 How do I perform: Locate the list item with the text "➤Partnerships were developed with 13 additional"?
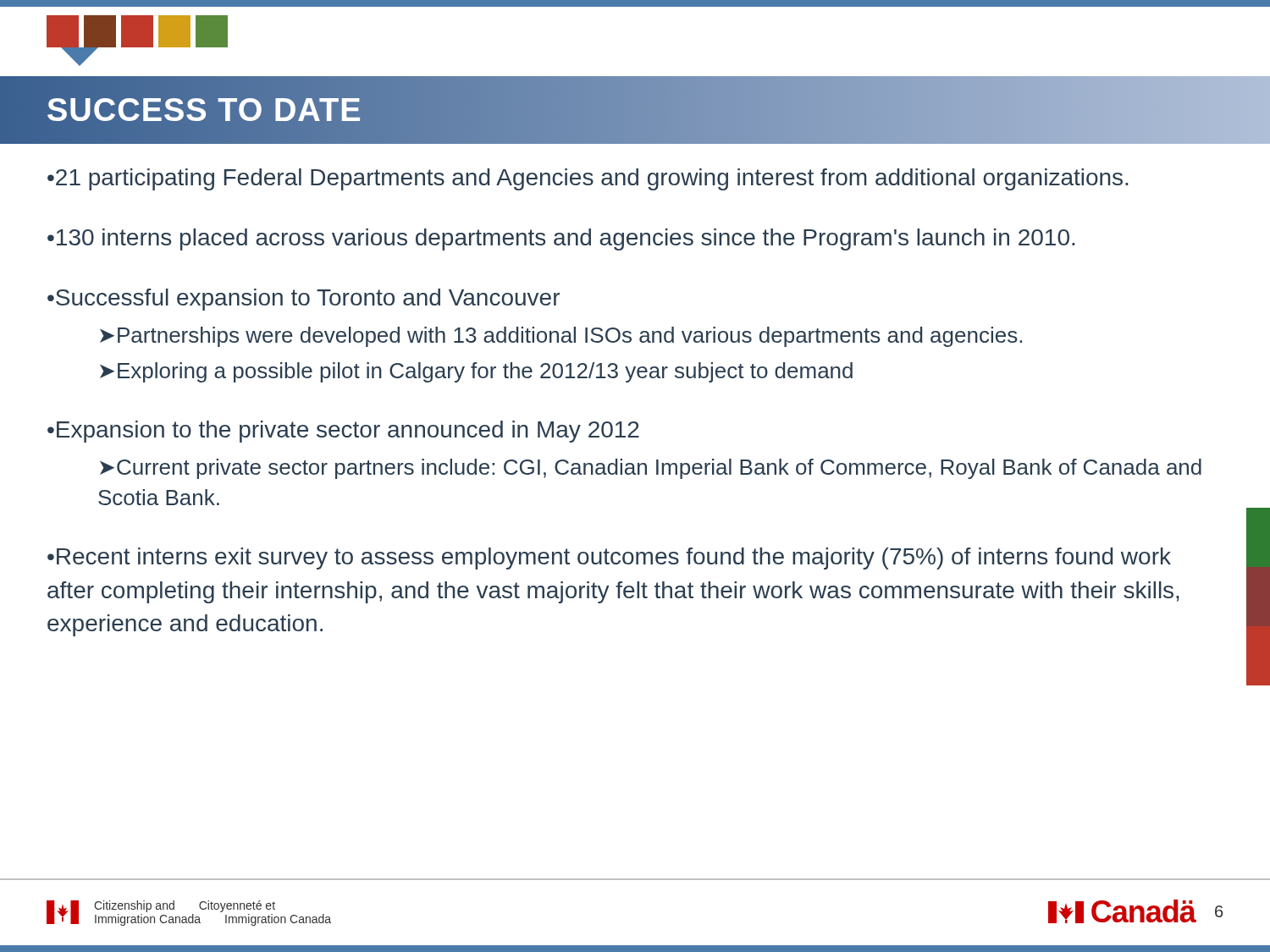[x=561, y=335]
